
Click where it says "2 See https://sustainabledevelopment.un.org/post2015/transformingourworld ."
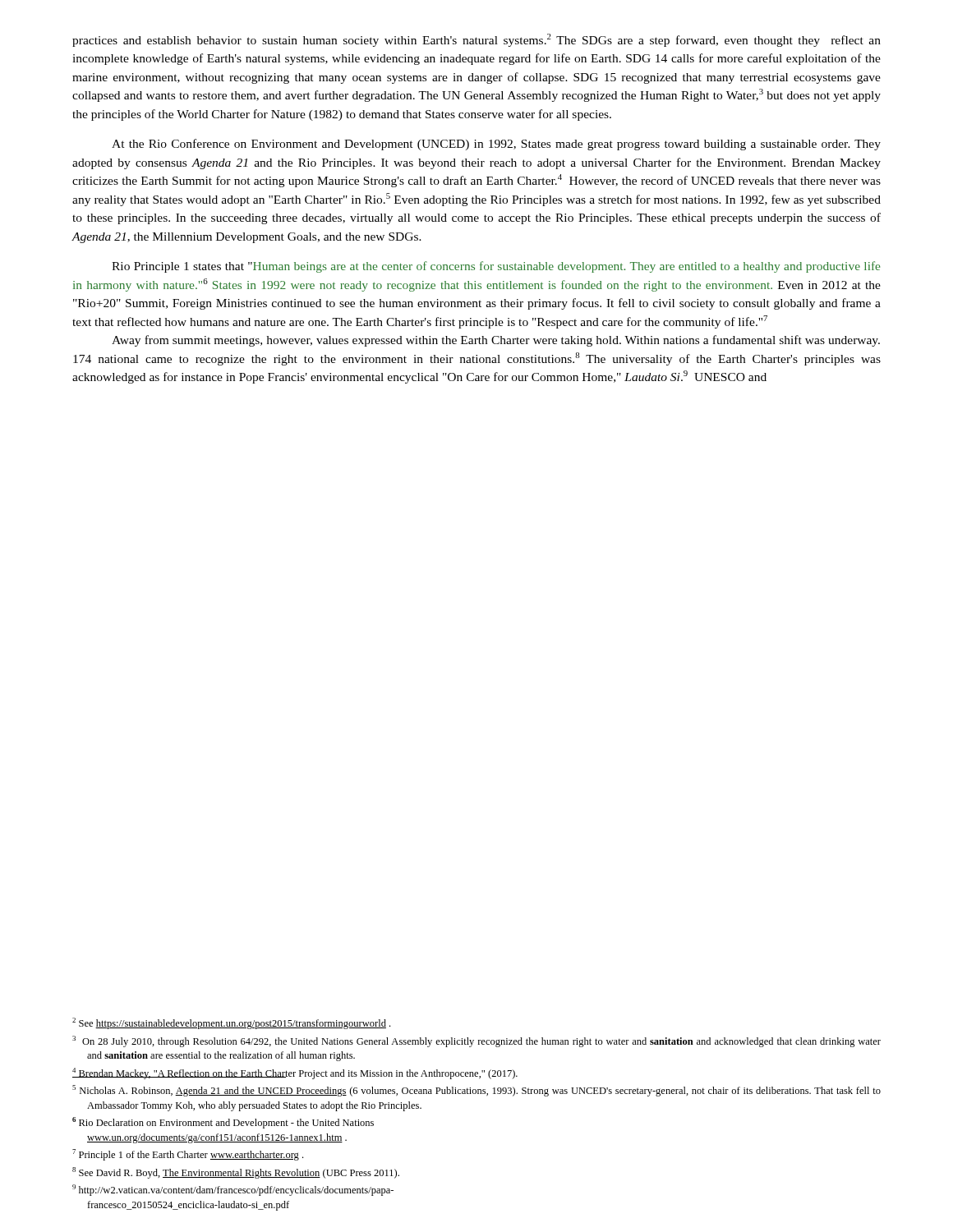click(x=232, y=1023)
